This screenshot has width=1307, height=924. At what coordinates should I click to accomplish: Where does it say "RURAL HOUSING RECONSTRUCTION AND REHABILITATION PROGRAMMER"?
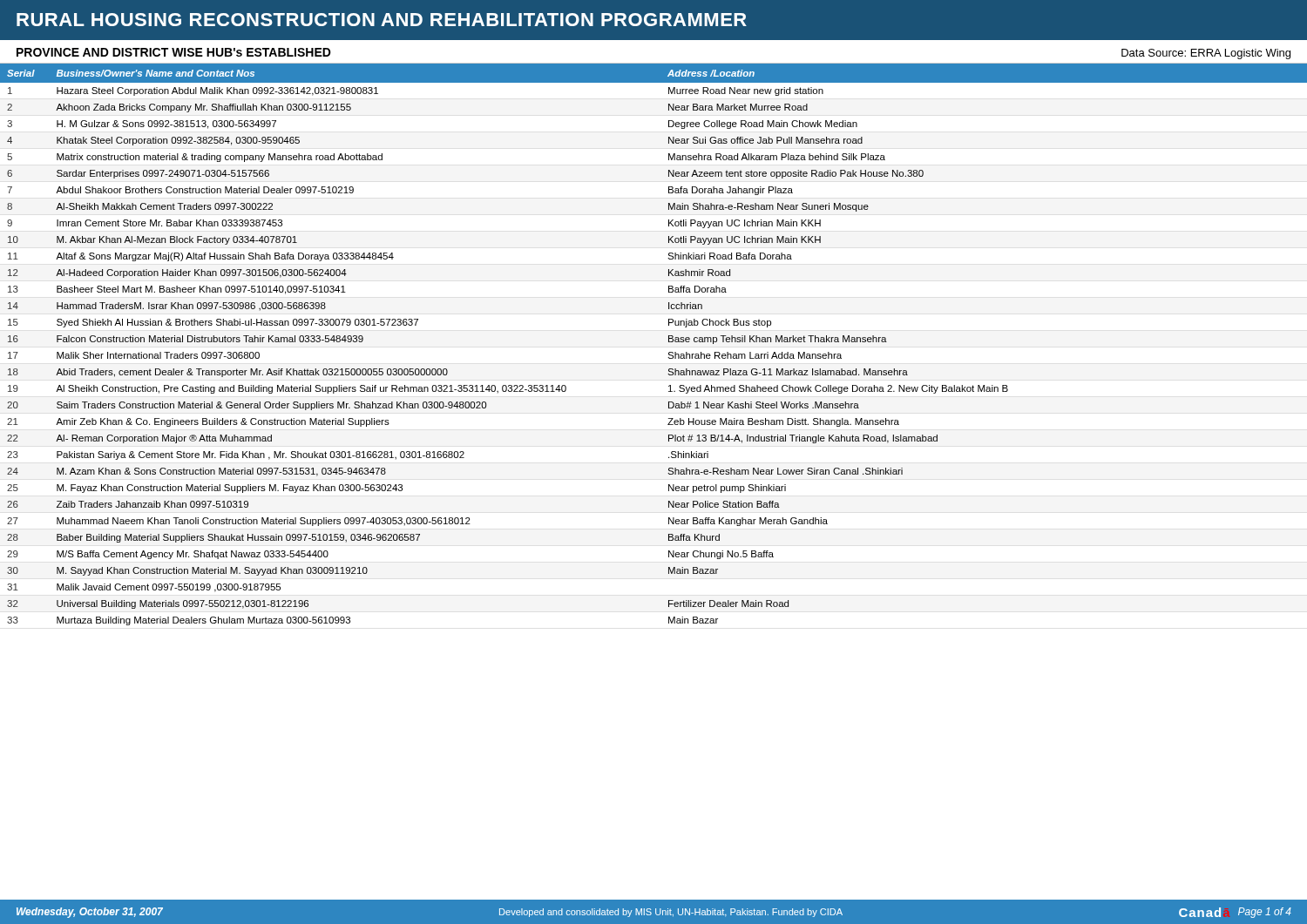382,20
